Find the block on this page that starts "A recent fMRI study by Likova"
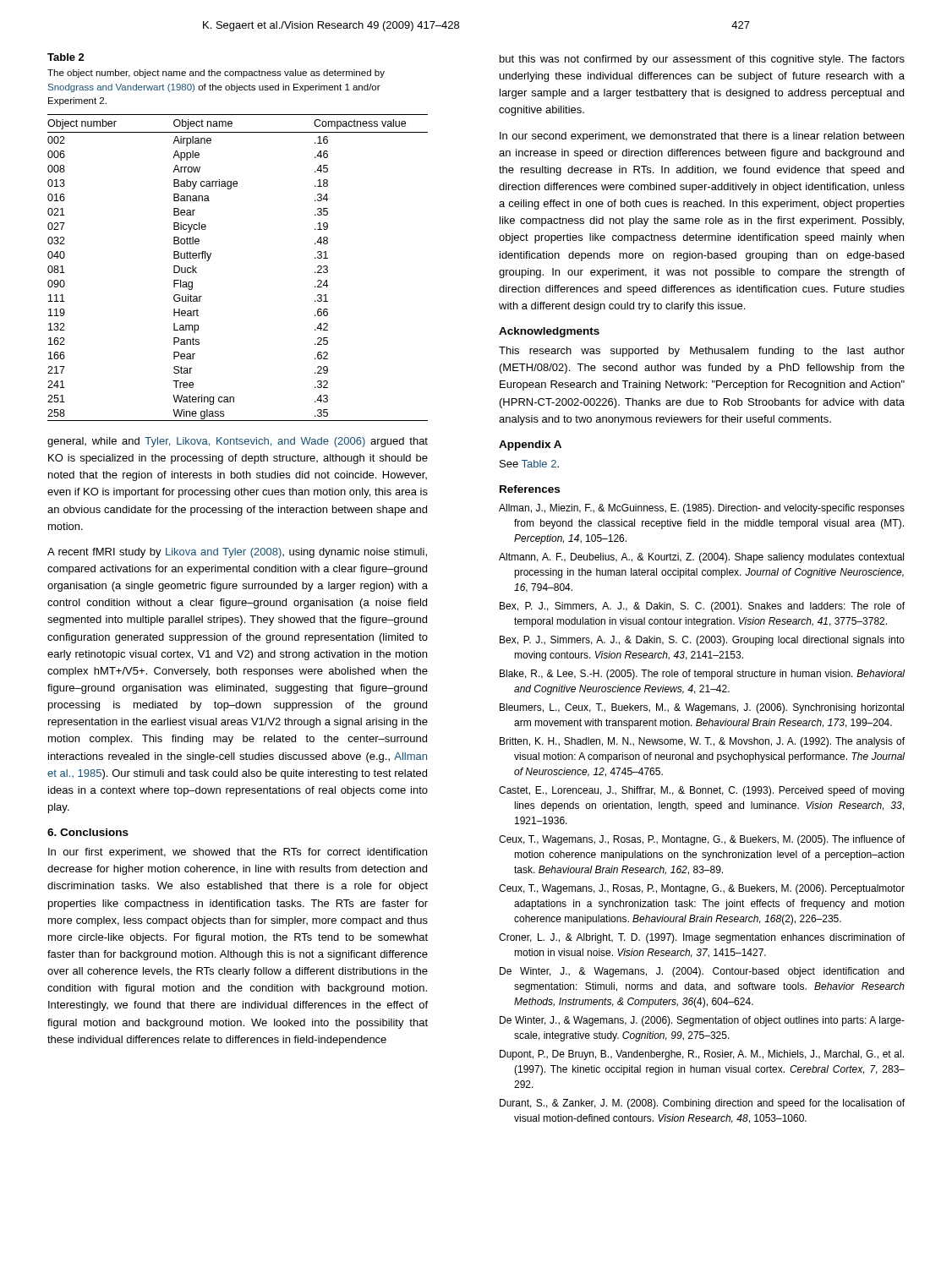This screenshot has height=1268, width=952. [x=238, y=679]
